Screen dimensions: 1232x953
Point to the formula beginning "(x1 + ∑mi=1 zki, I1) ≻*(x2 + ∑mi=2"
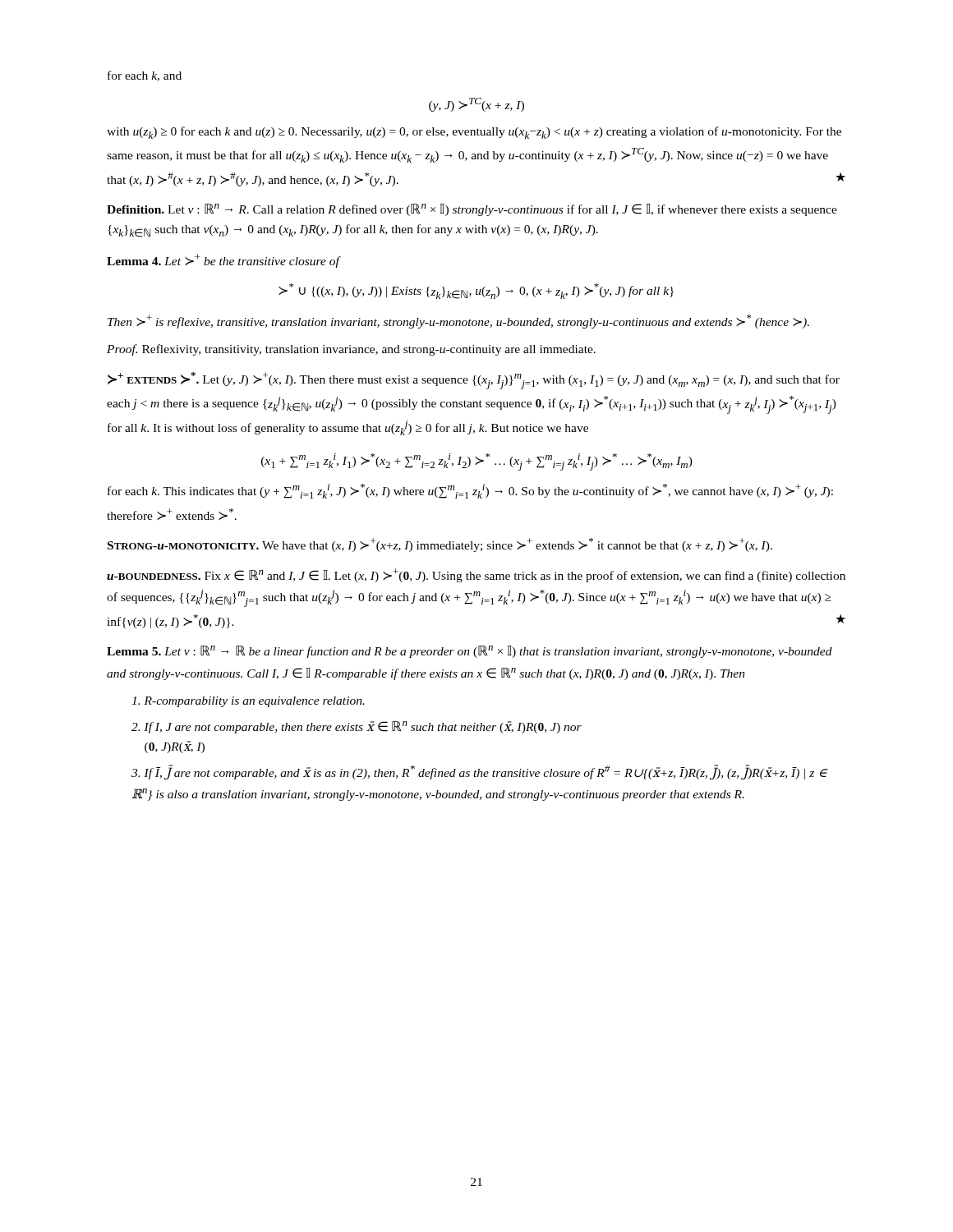click(476, 460)
